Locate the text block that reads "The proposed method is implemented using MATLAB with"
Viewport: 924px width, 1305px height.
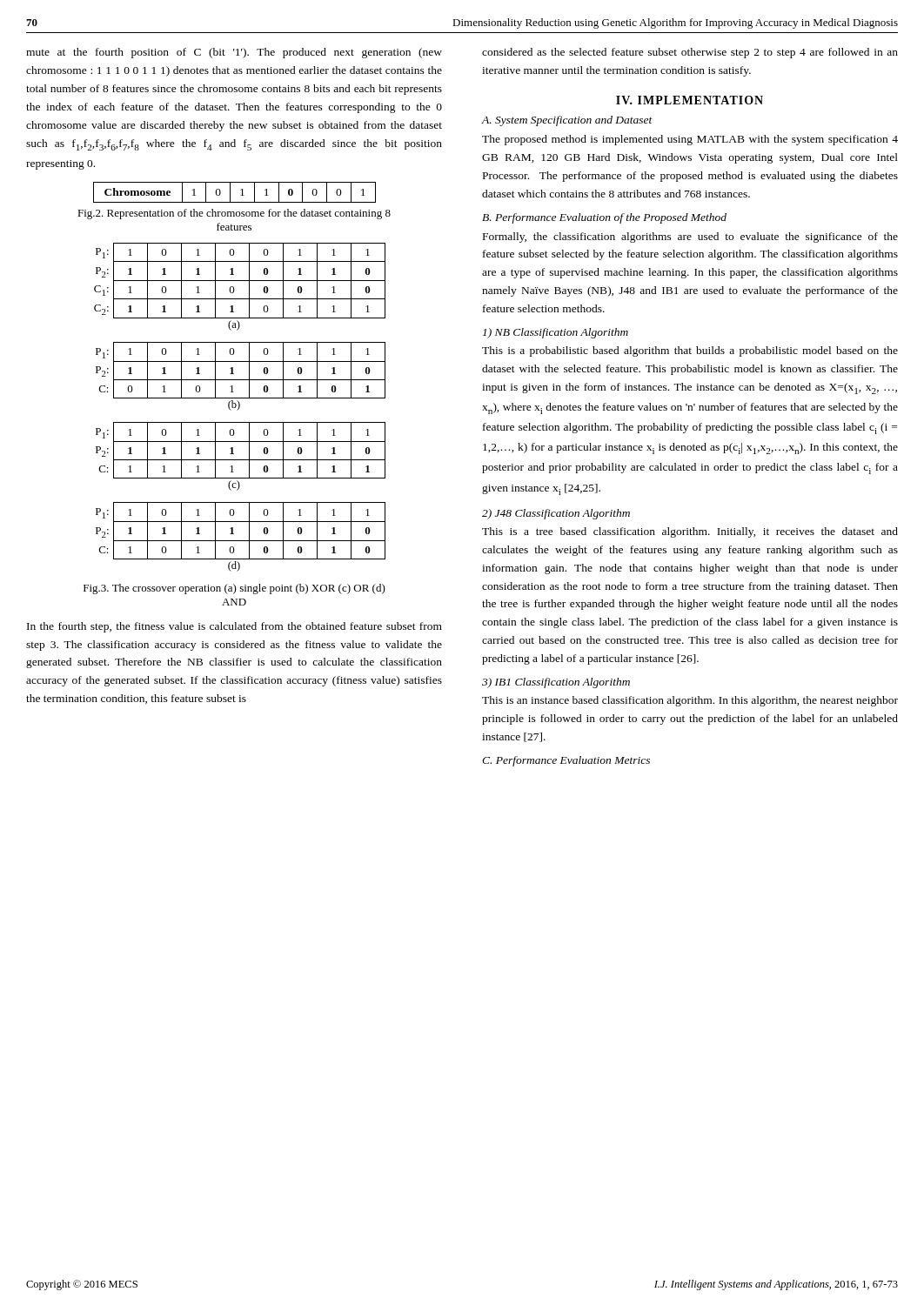coord(690,166)
